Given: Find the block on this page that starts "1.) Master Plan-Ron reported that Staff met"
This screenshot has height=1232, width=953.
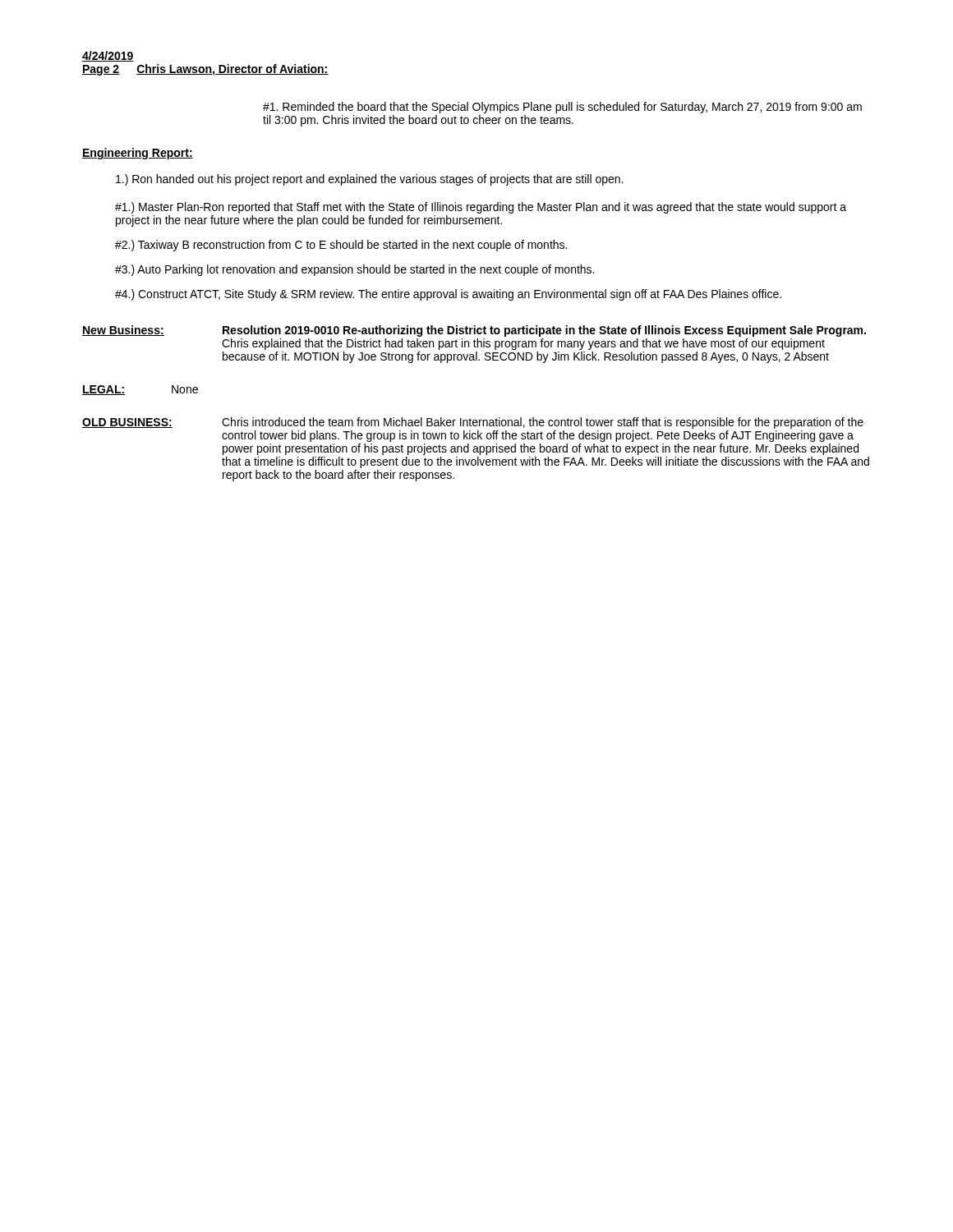Looking at the screenshot, I should (481, 214).
